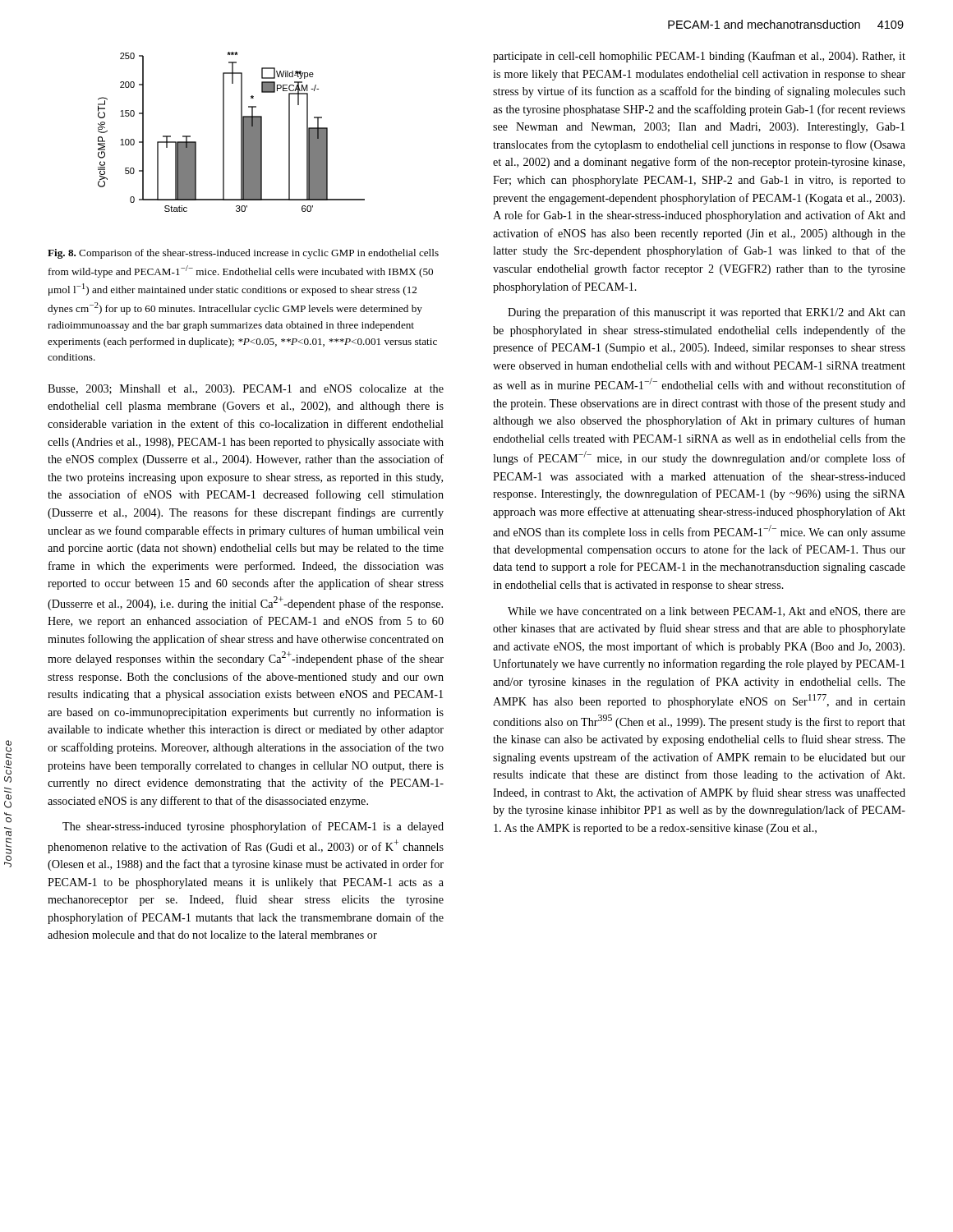Click the caption that begins "Fig. 8. Comparison of"
The image size is (953, 1232).
pos(243,305)
